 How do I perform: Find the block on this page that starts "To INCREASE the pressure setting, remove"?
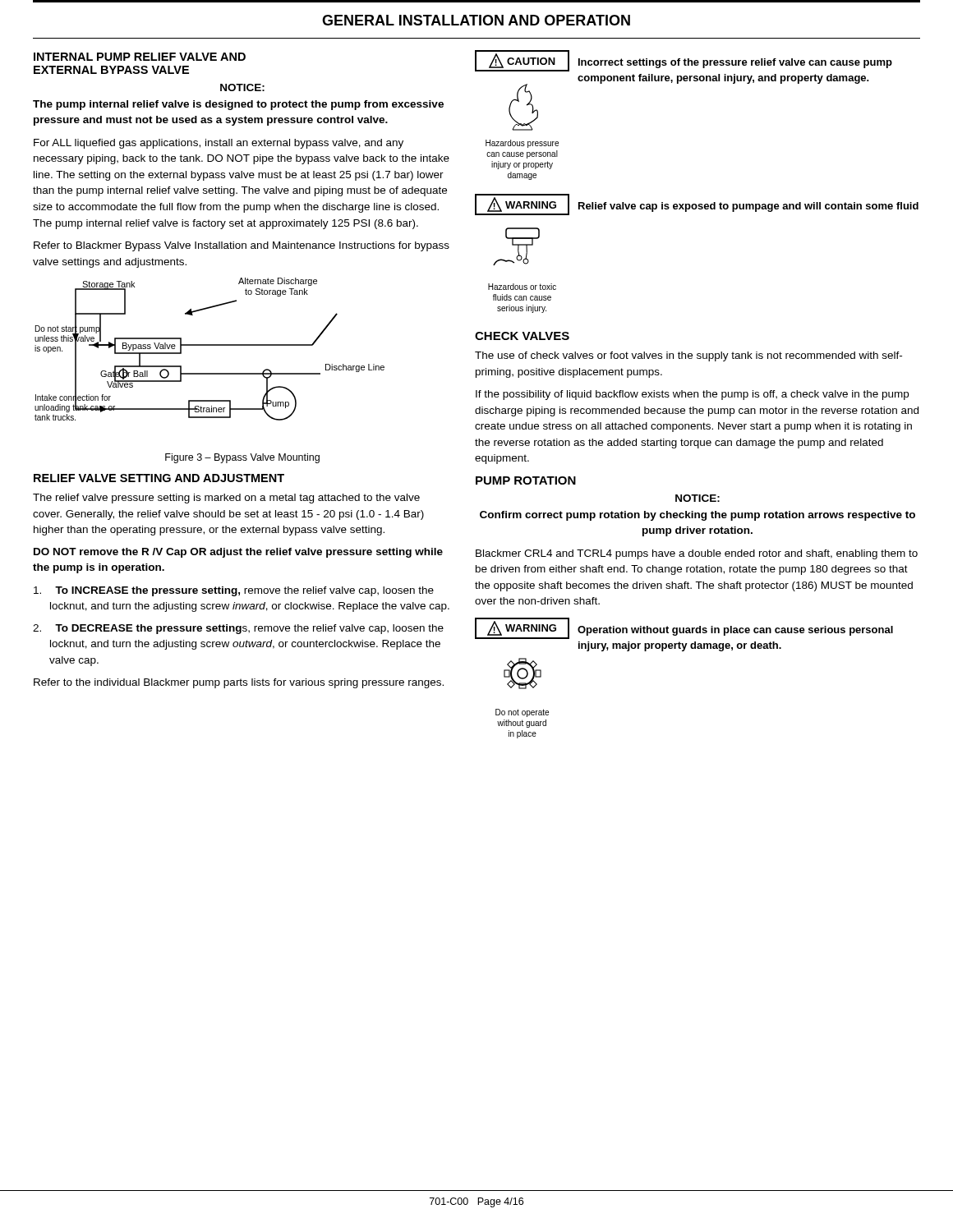click(x=241, y=597)
